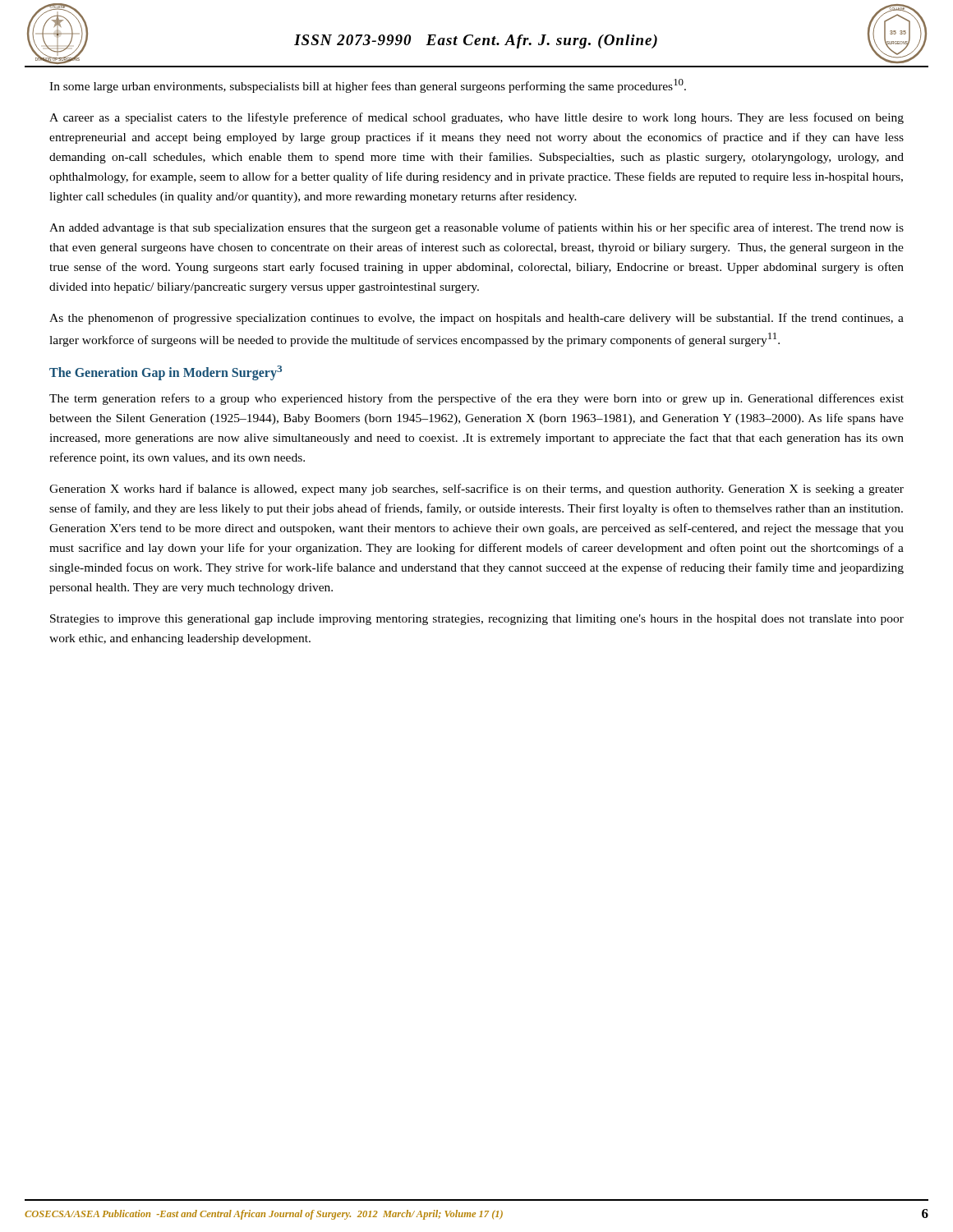Viewport: 953px width, 1232px height.
Task: Select the text block that says "An added advantage is that sub specialization"
Action: [x=476, y=257]
